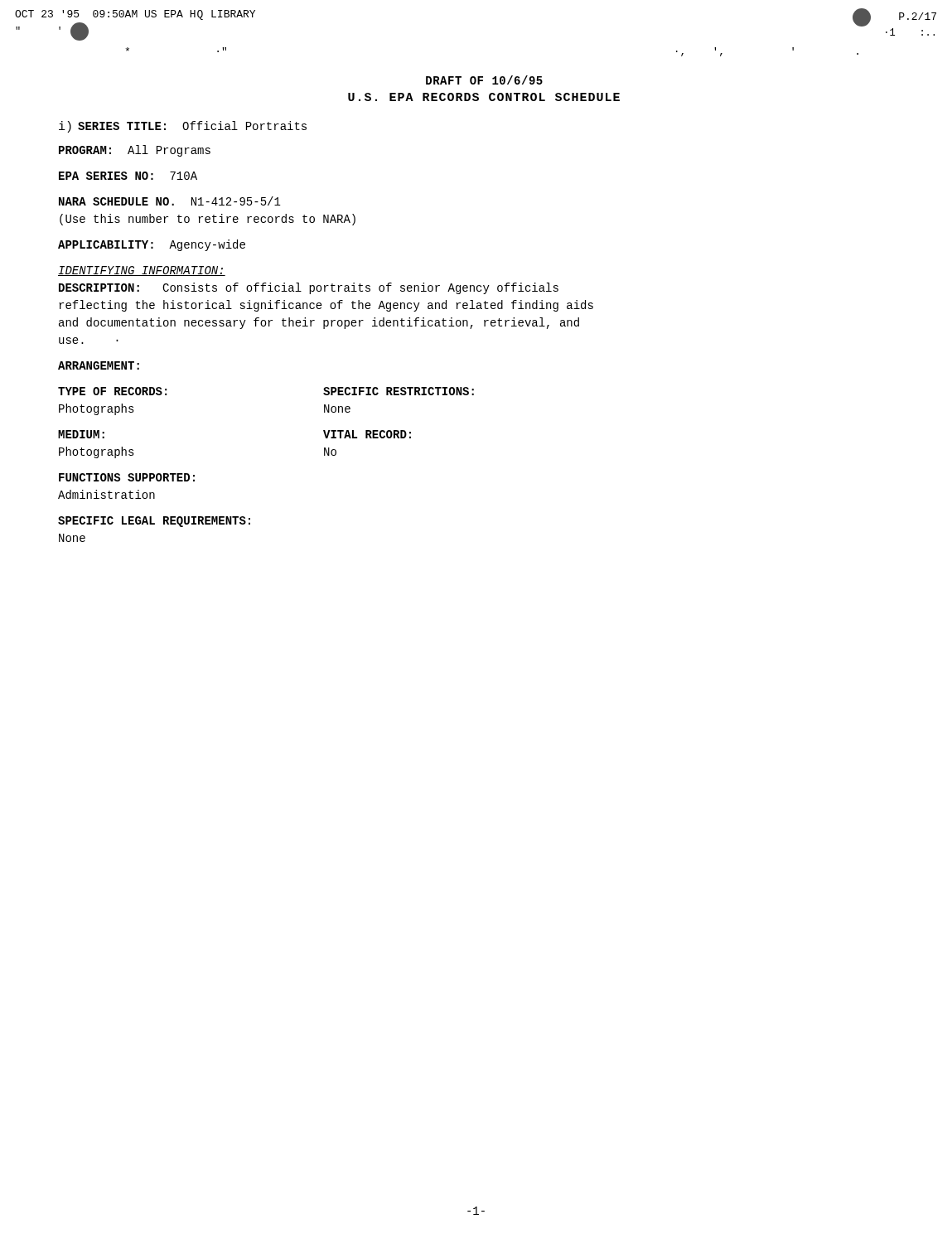952x1243 pixels.
Task: Where is the passage that starts "IDENTIFYING INFORMATION: DESCRIPTION: Consists of official portraits of"?
Action: (x=326, y=306)
